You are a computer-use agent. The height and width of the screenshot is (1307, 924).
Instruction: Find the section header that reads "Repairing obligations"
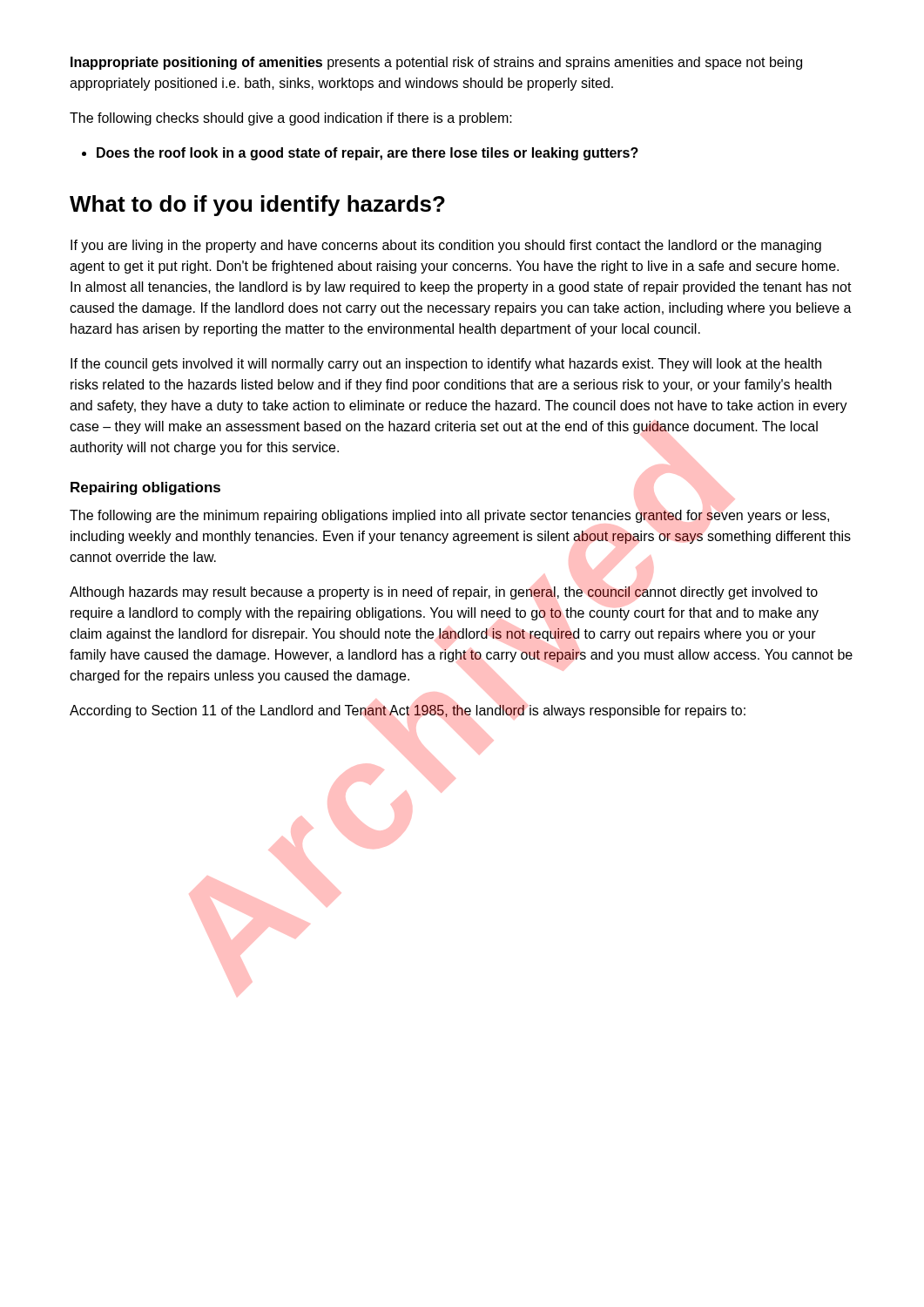(145, 487)
